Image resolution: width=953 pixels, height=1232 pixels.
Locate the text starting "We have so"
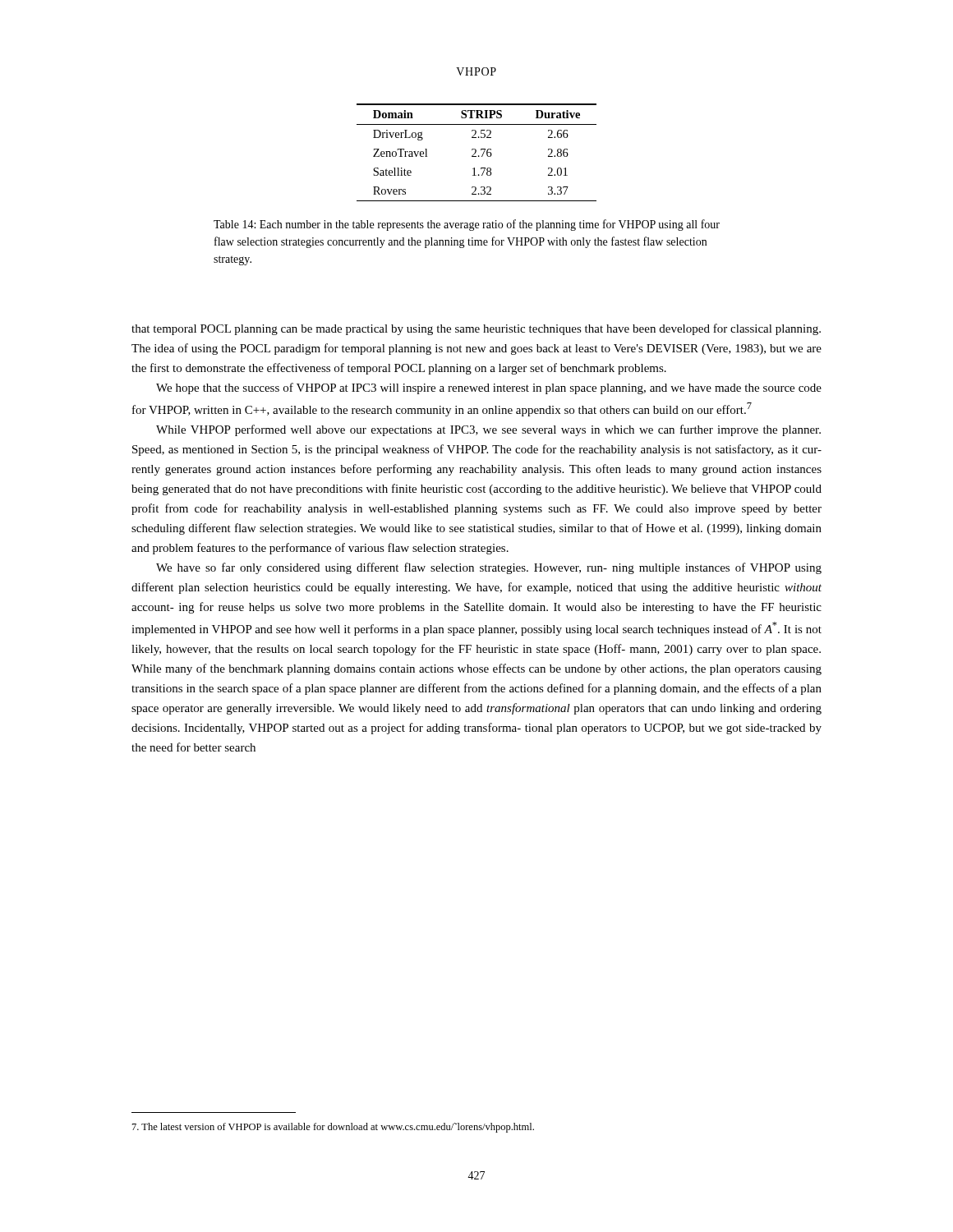476,658
